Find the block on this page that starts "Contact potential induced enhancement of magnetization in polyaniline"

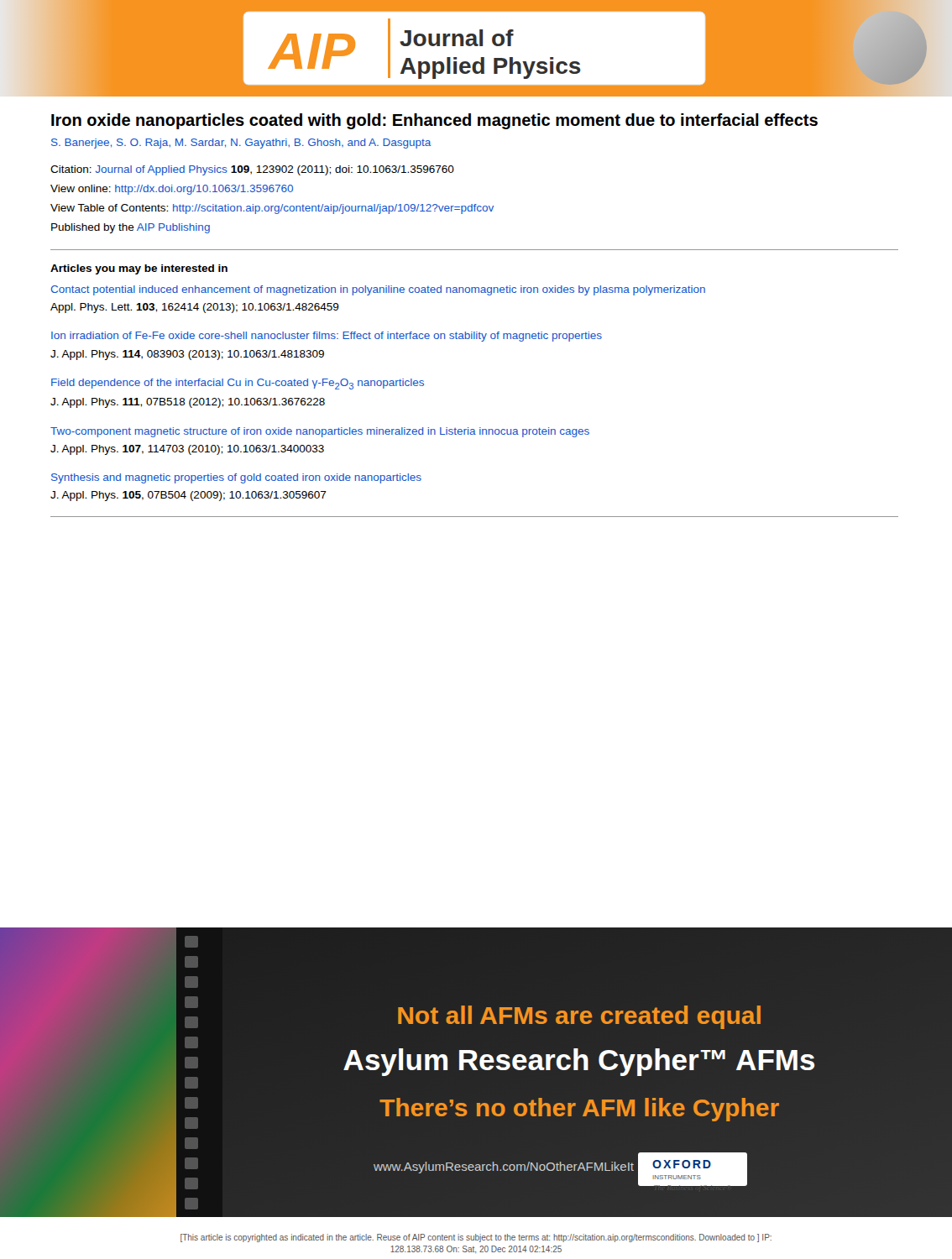474,297
